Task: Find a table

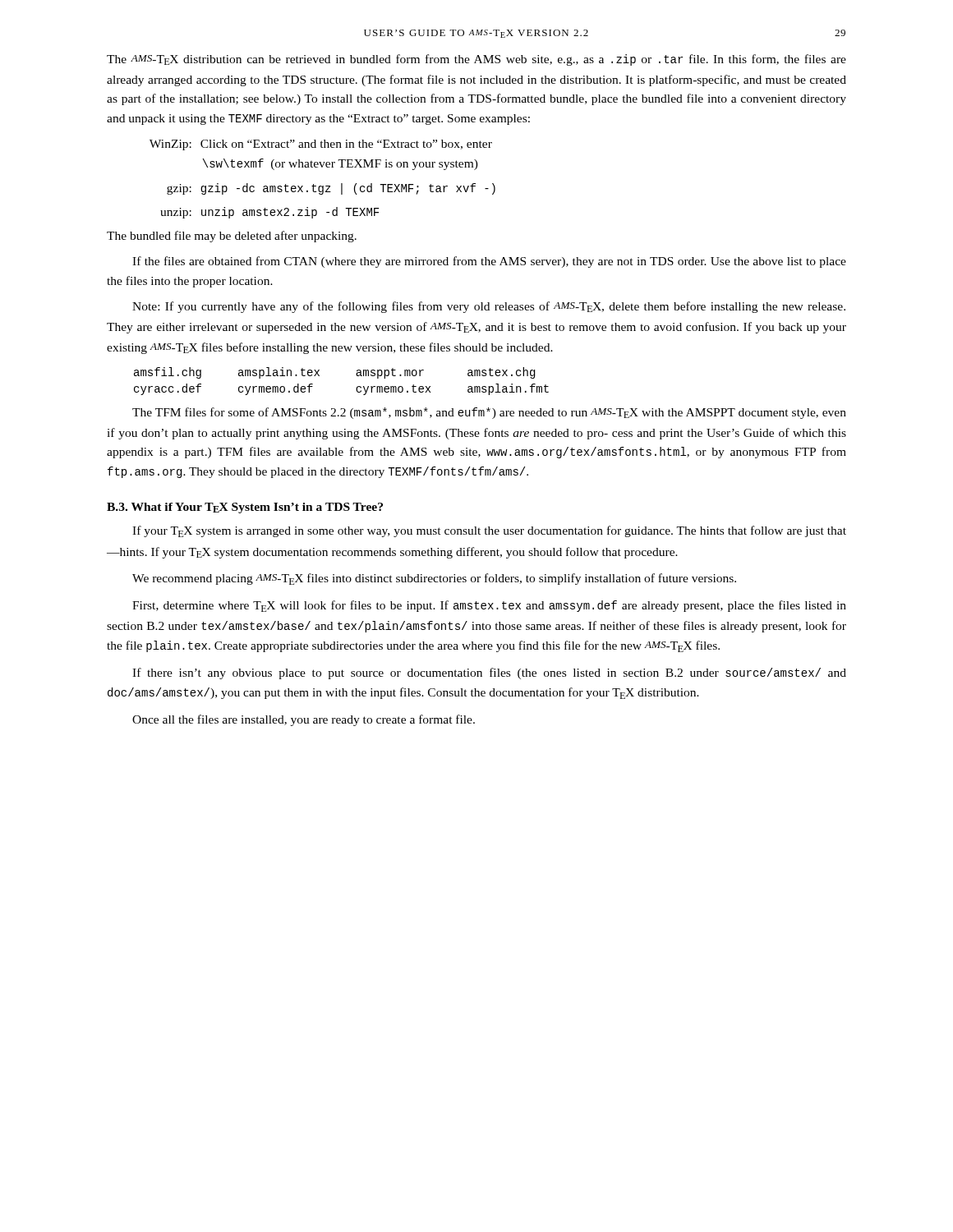Action: coord(476,381)
